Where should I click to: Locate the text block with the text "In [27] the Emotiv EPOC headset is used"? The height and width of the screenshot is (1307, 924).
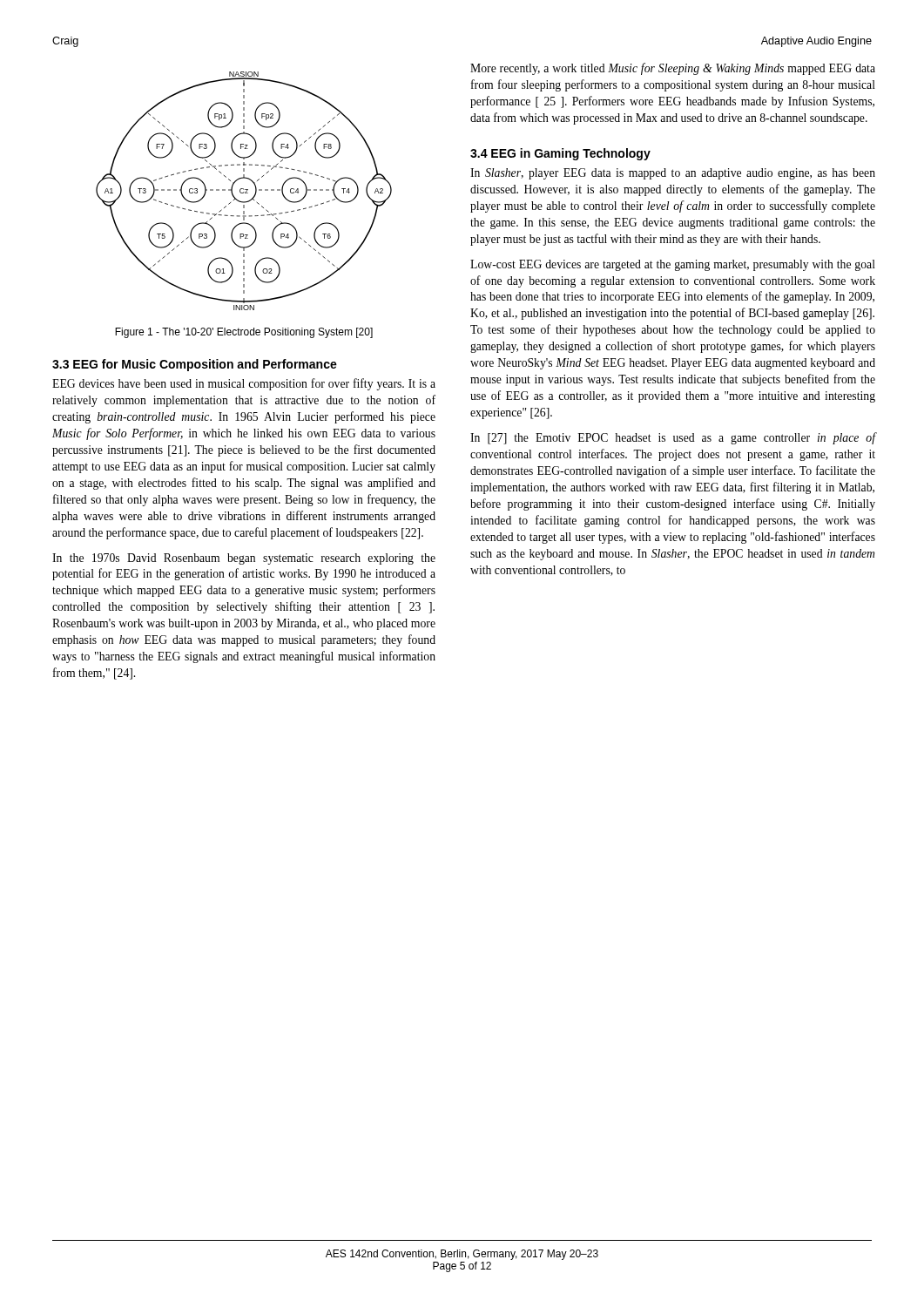673,505
